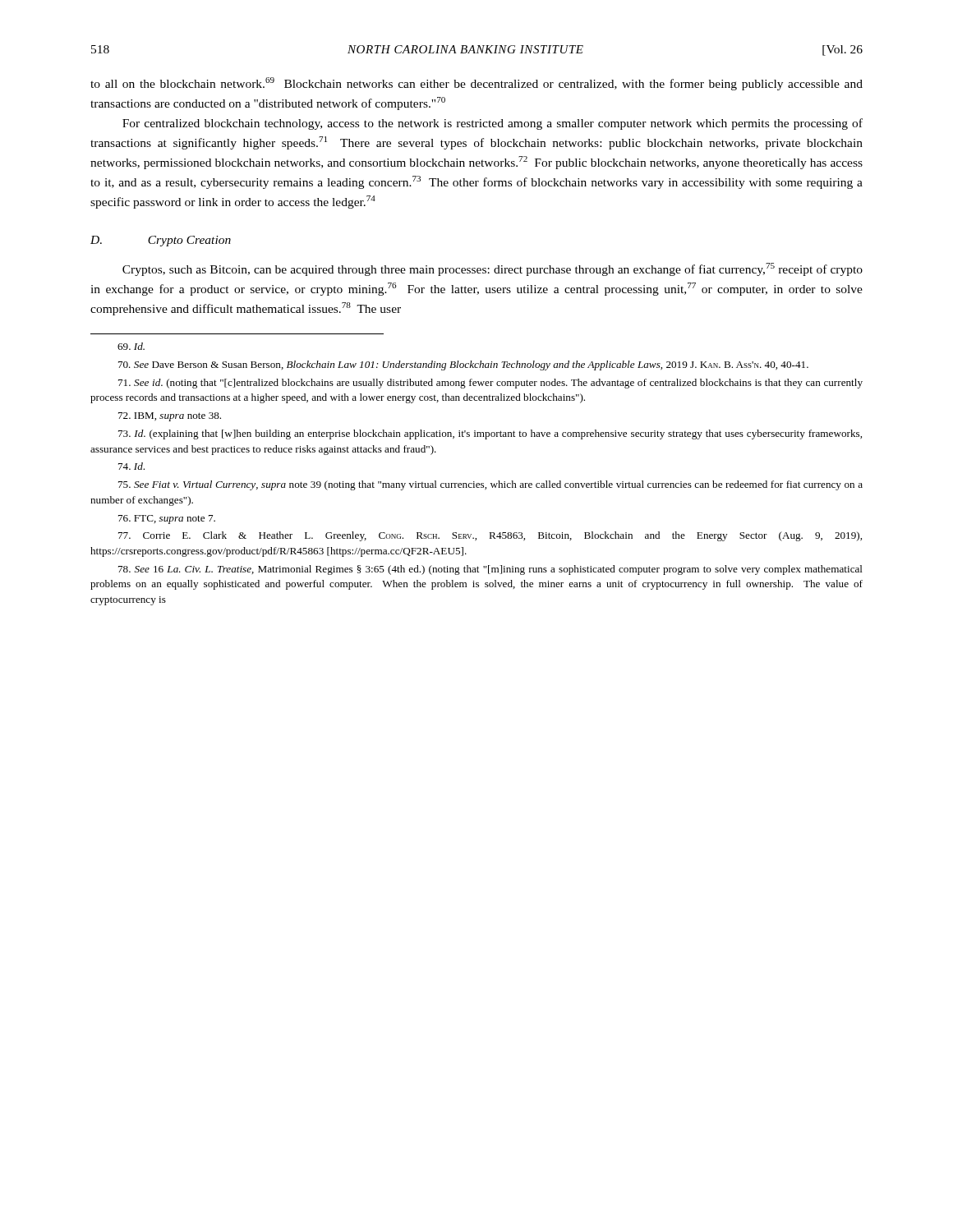Find the passage starting "D. Crypto Creation"
The width and height of the screenshot is (953, 1232).
point(161,240)
